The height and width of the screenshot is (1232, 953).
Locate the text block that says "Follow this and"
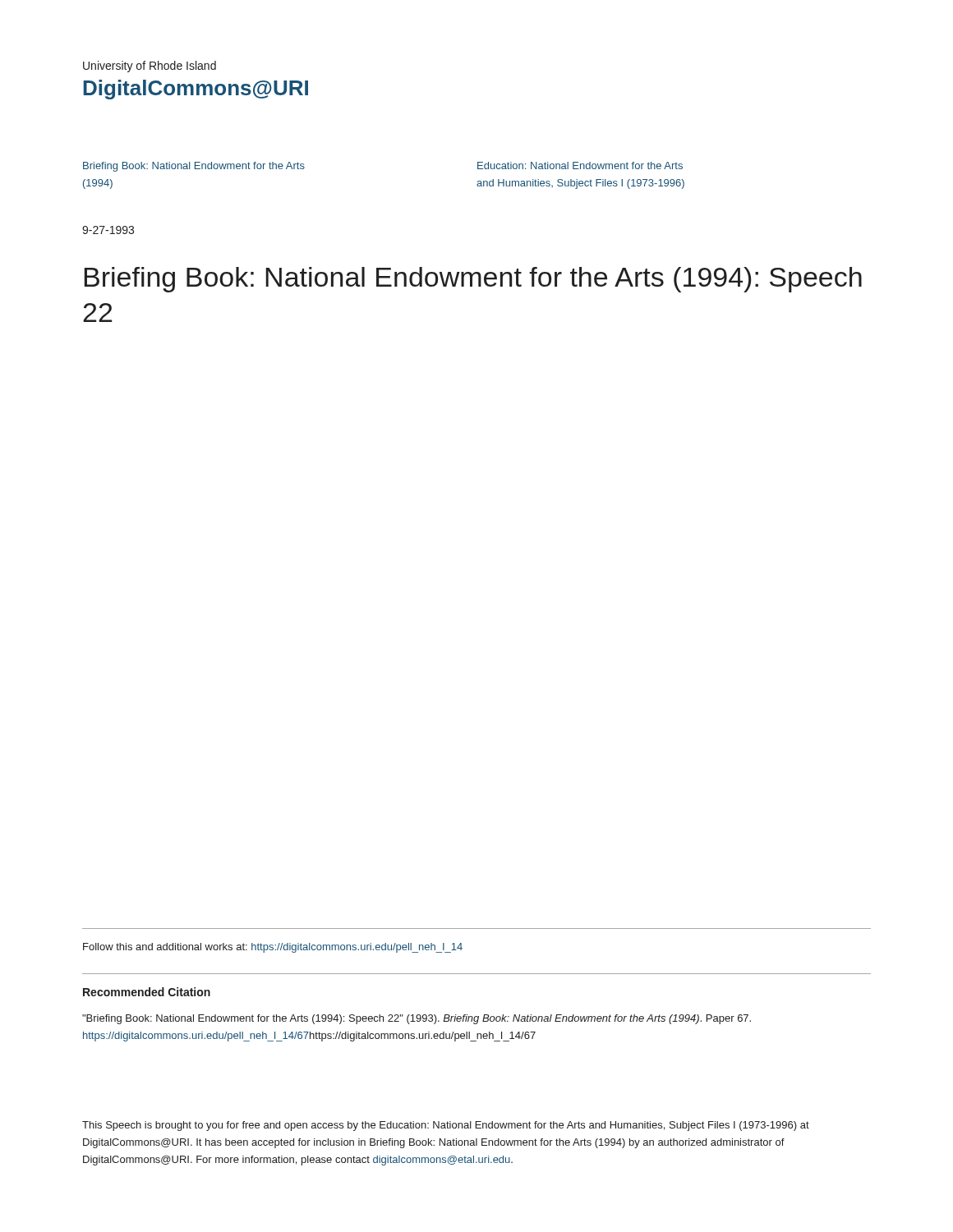click(272, 947)
